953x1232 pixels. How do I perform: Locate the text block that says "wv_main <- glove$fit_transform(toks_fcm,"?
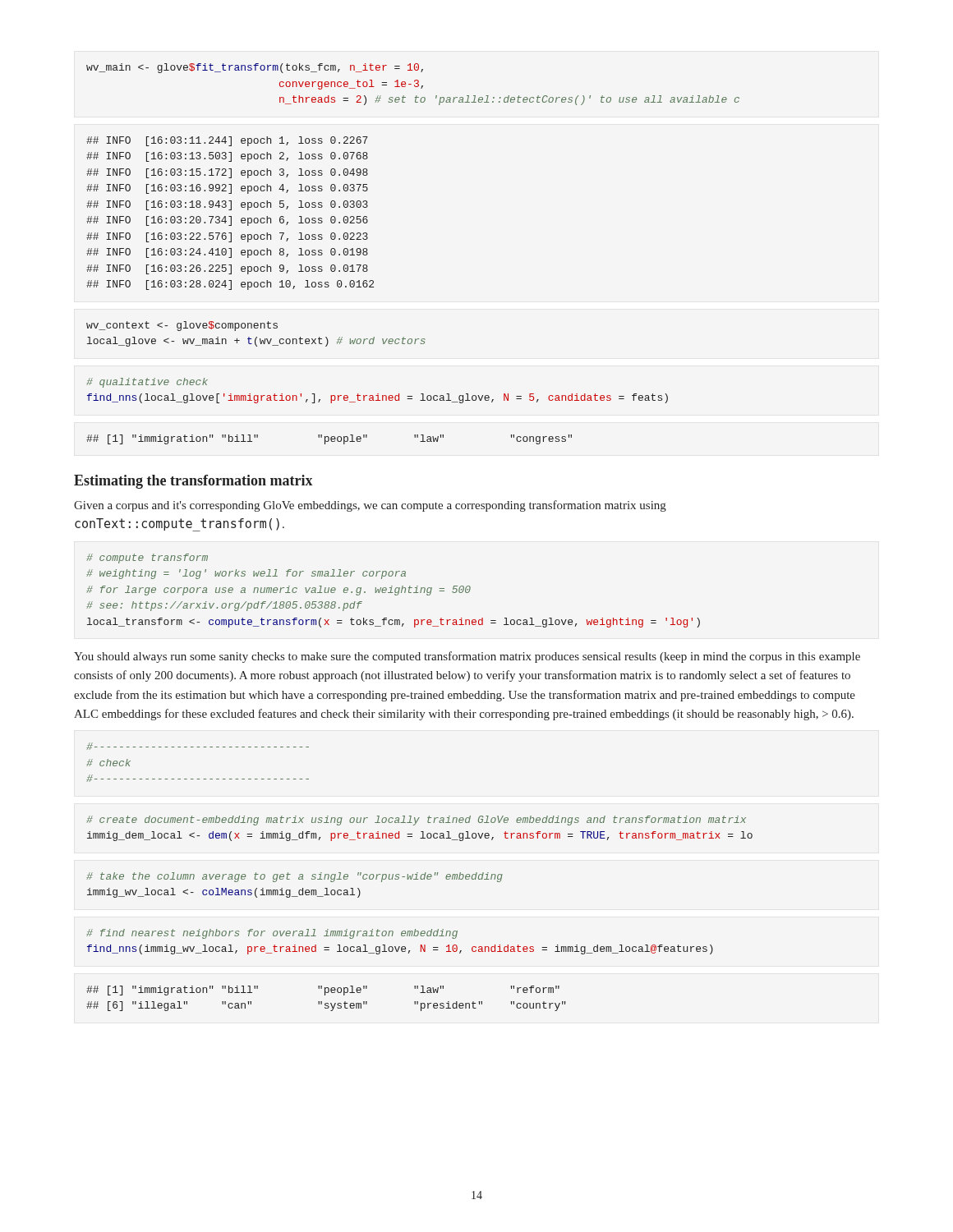pyautogui.click(x=476, y=84)
